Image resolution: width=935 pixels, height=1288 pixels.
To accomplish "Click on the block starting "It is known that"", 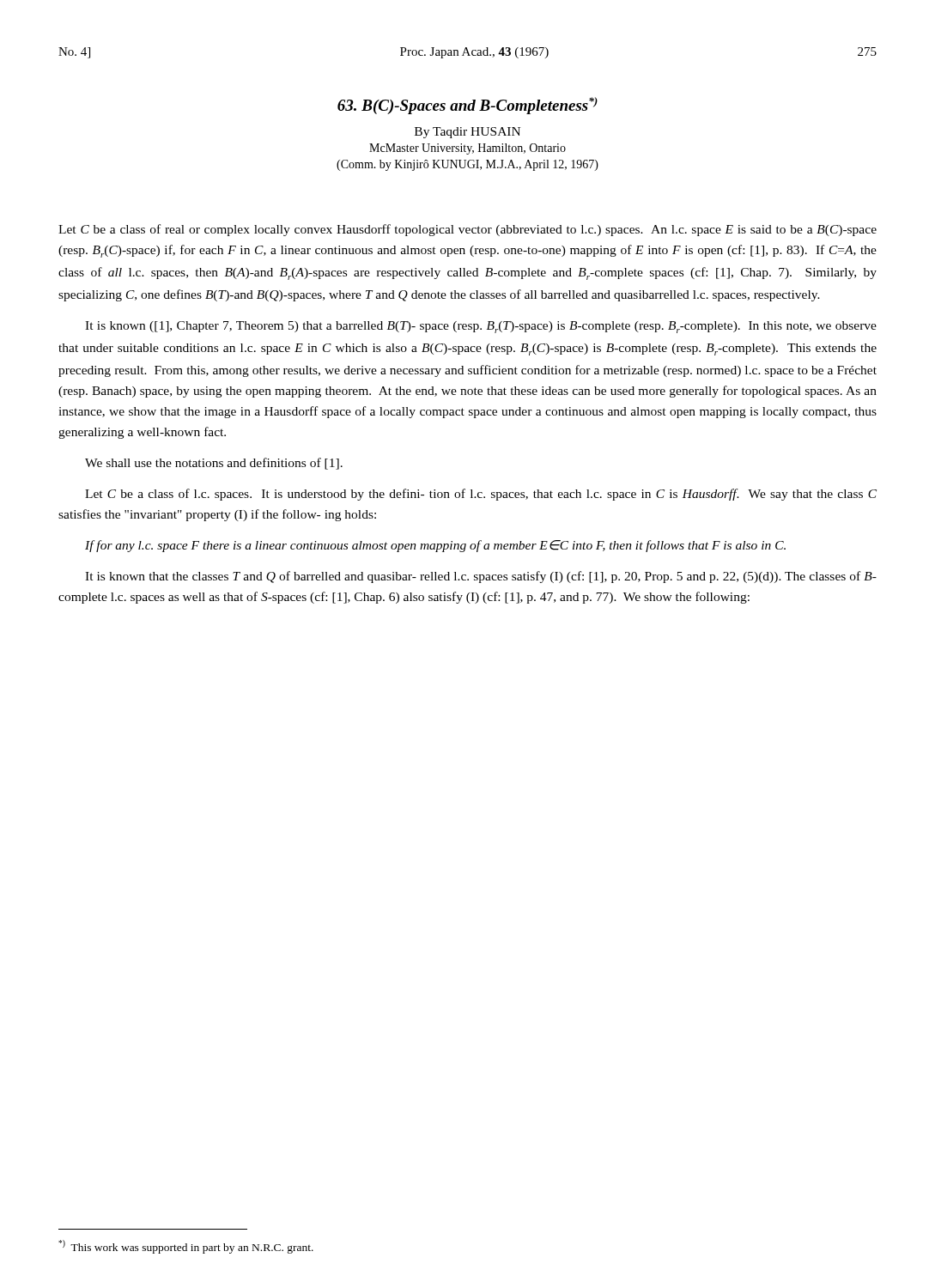I will click(468, 586).
